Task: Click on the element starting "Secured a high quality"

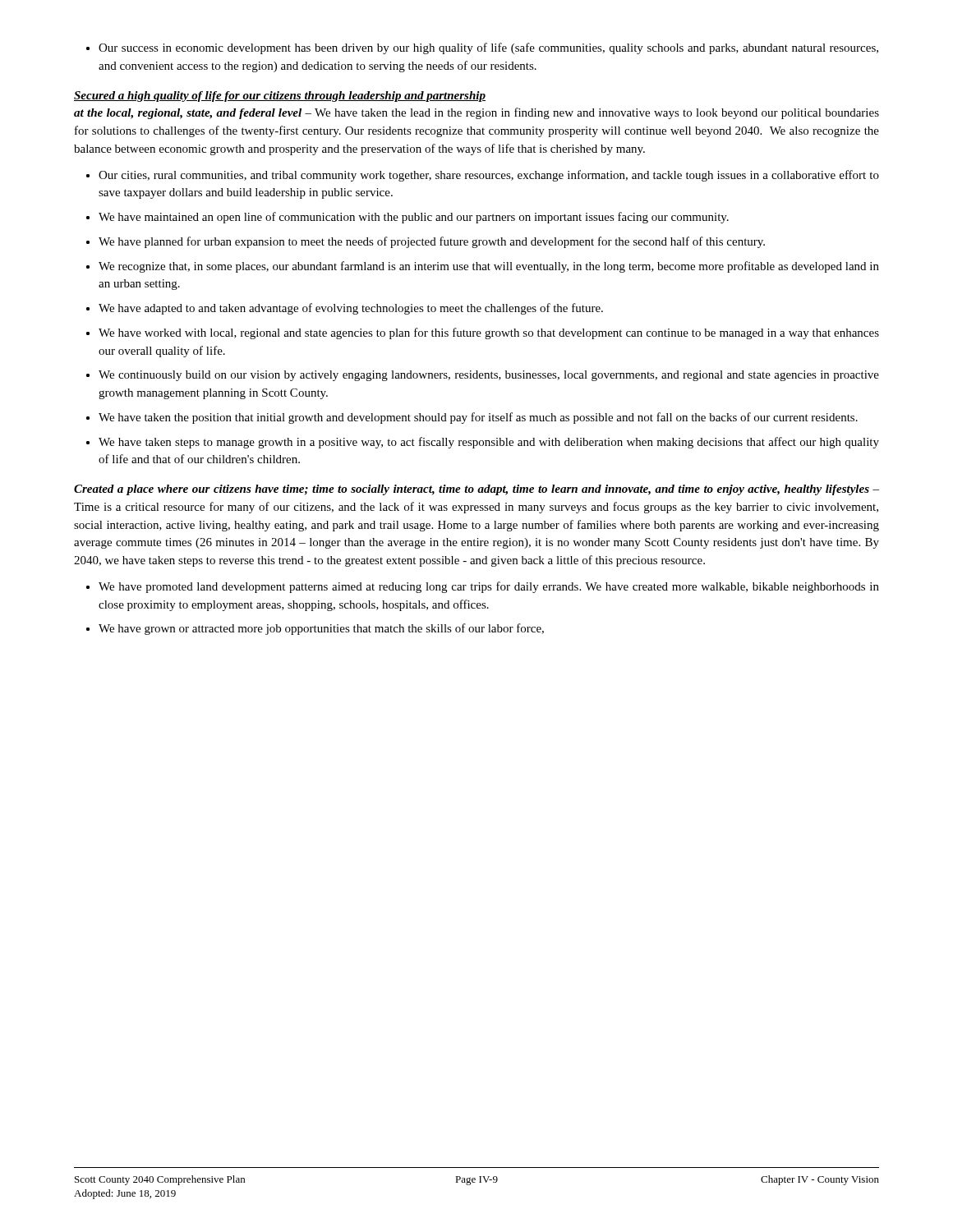Action: (476, 122)
